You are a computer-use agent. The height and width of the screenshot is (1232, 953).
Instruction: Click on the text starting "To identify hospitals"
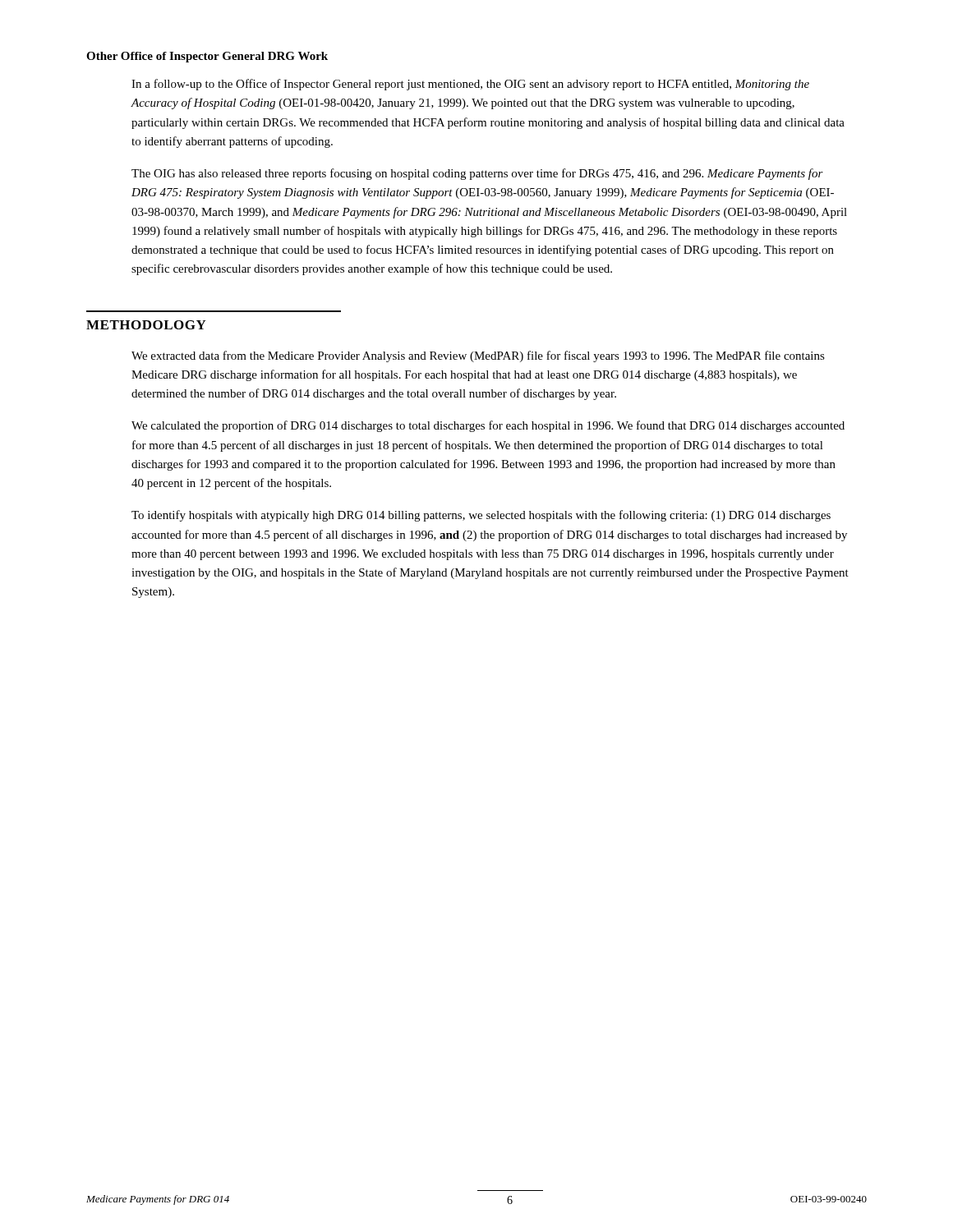click(x=491, y=554)
